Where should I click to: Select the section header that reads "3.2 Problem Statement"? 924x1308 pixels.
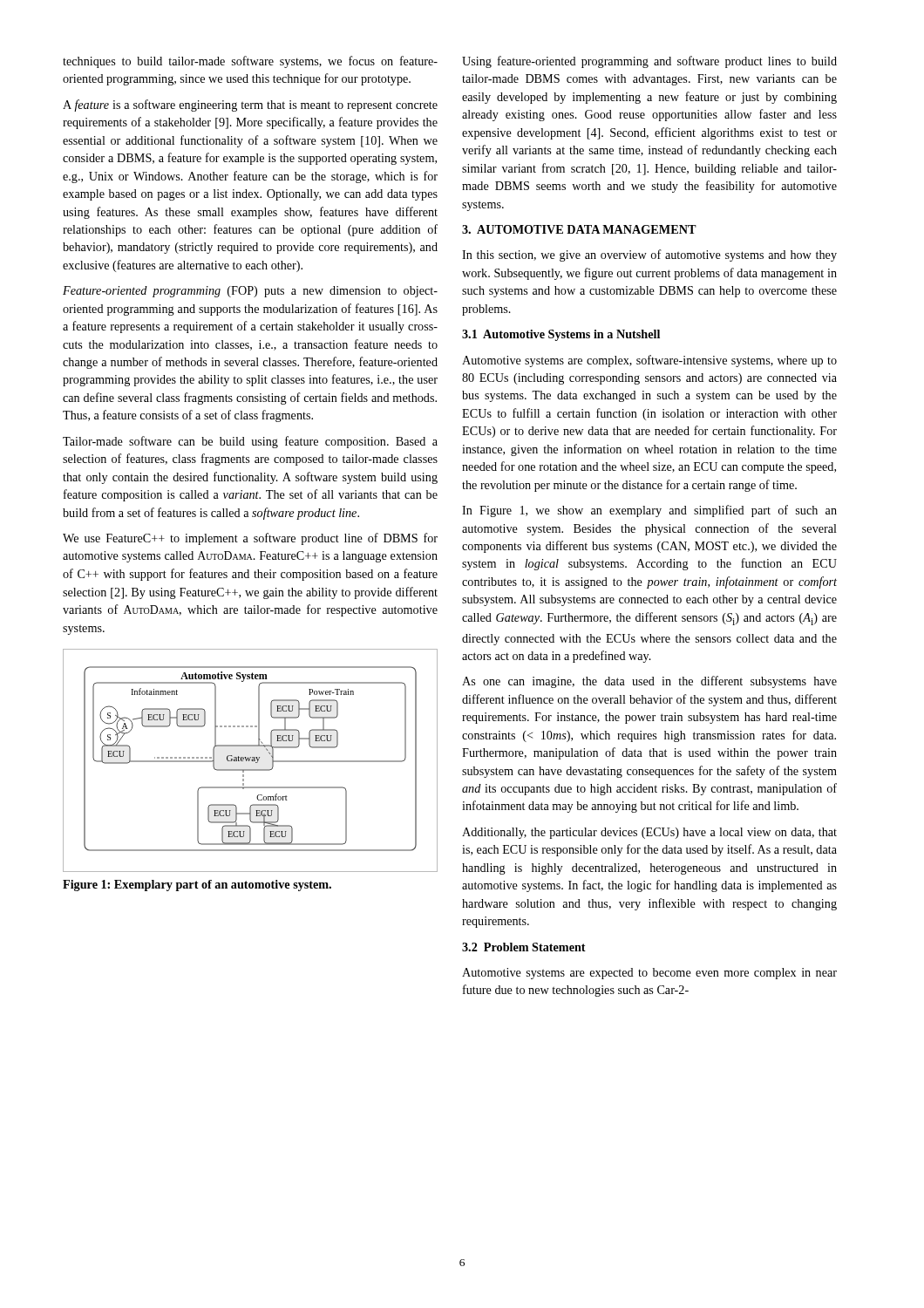(524, 947)
